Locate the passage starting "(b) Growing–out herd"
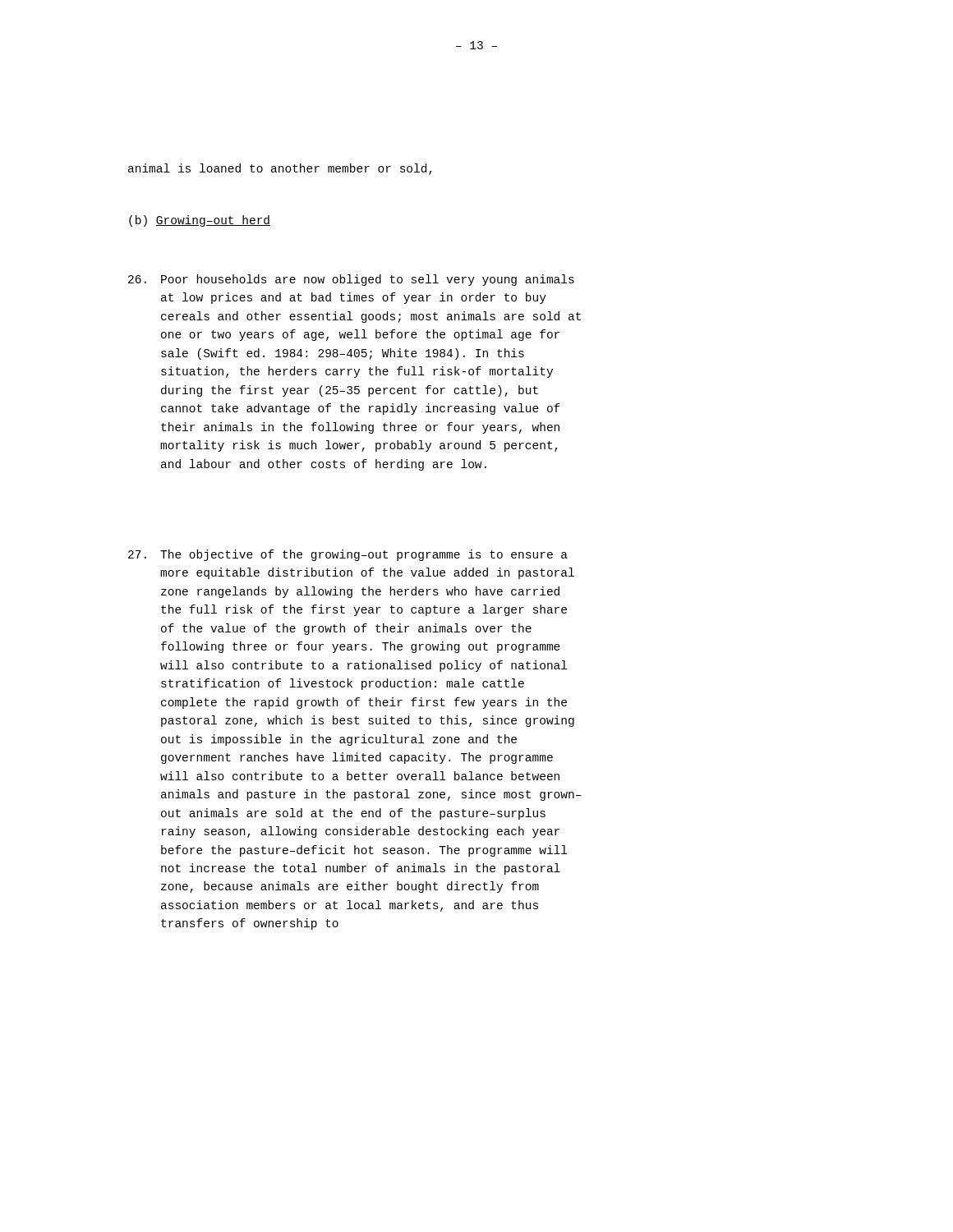Viewport: 953px width, 1232px height. click(199, 221)
